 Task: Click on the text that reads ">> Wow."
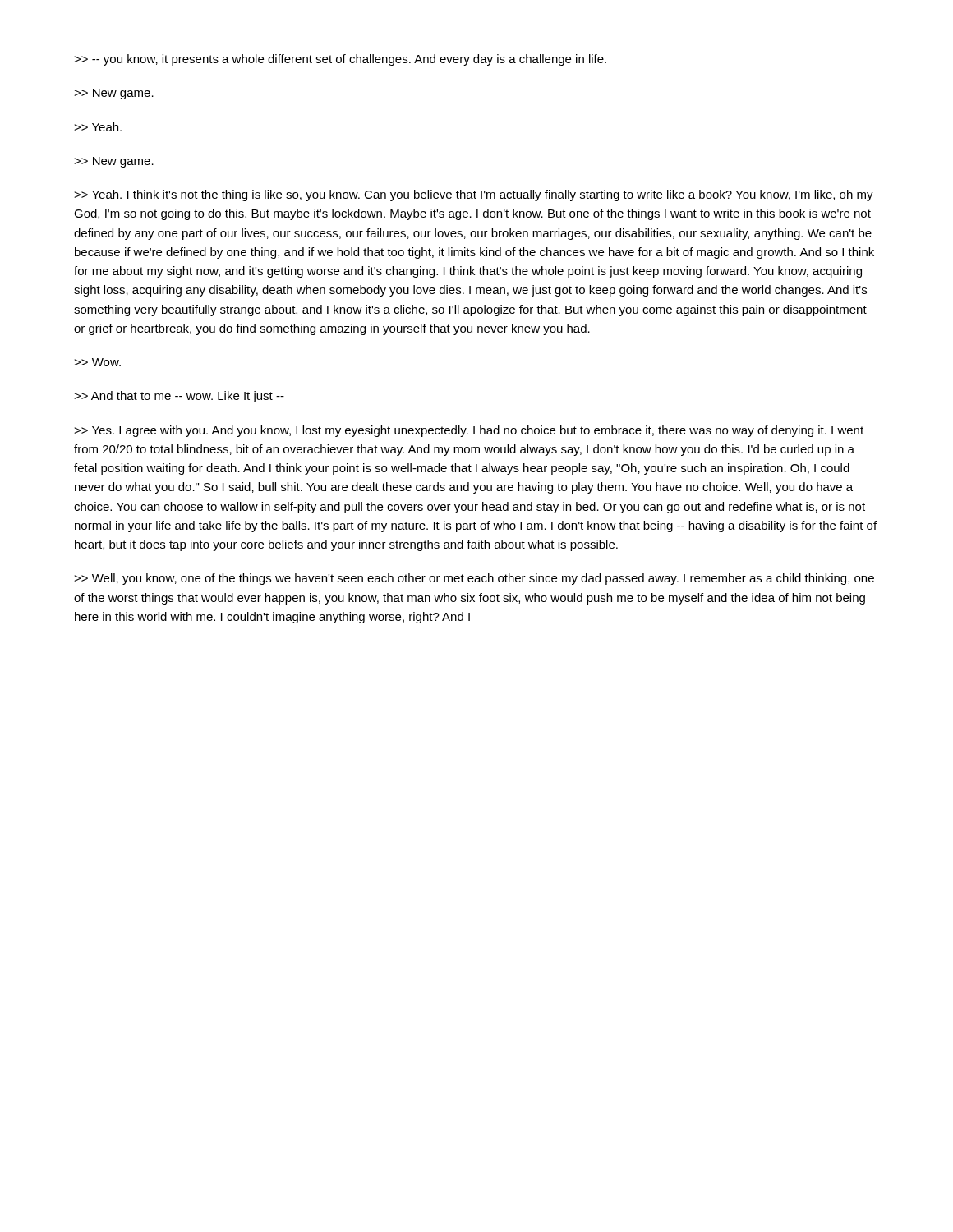tap(98, 362)
